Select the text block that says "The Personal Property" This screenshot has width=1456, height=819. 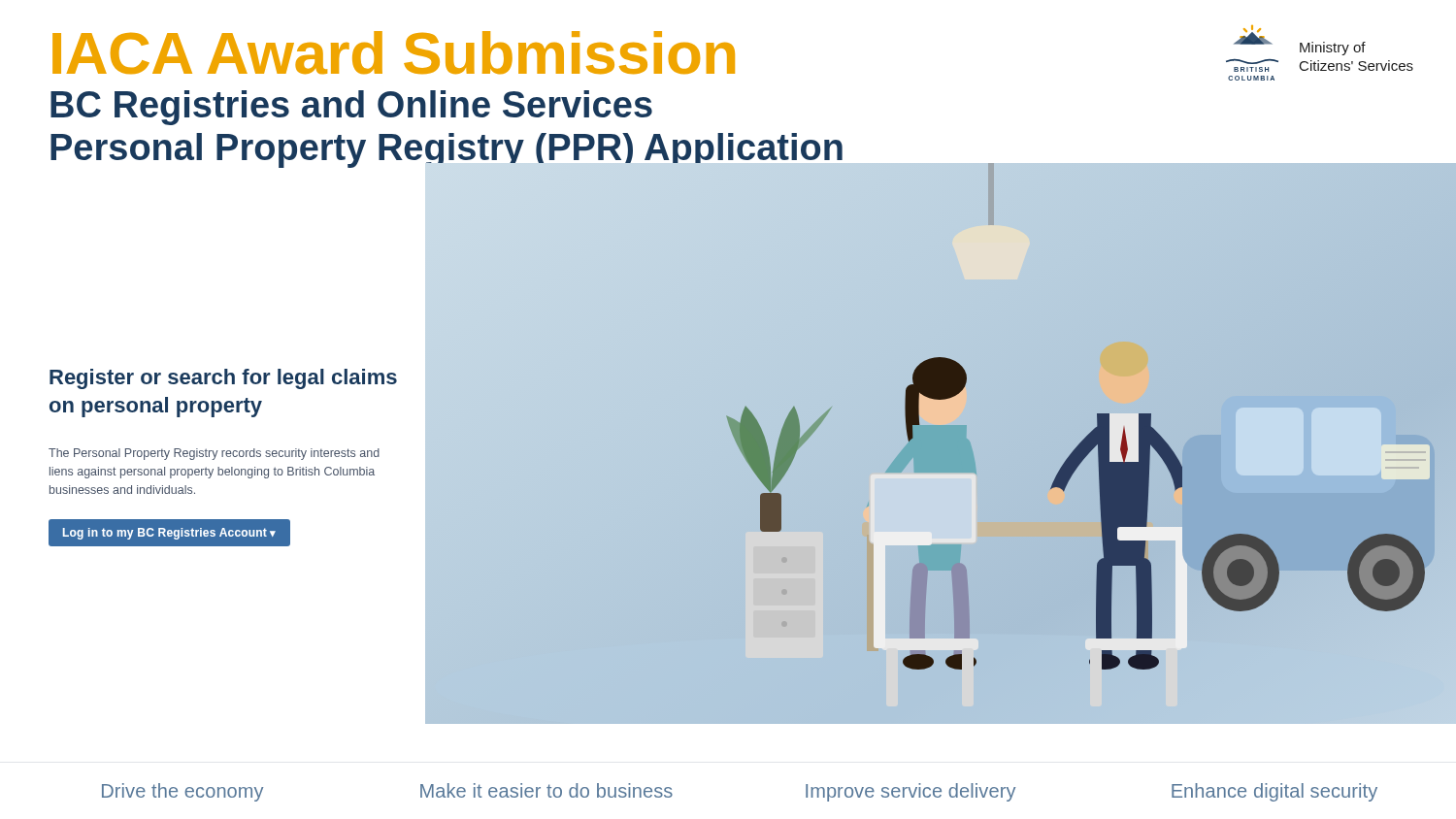228,472
